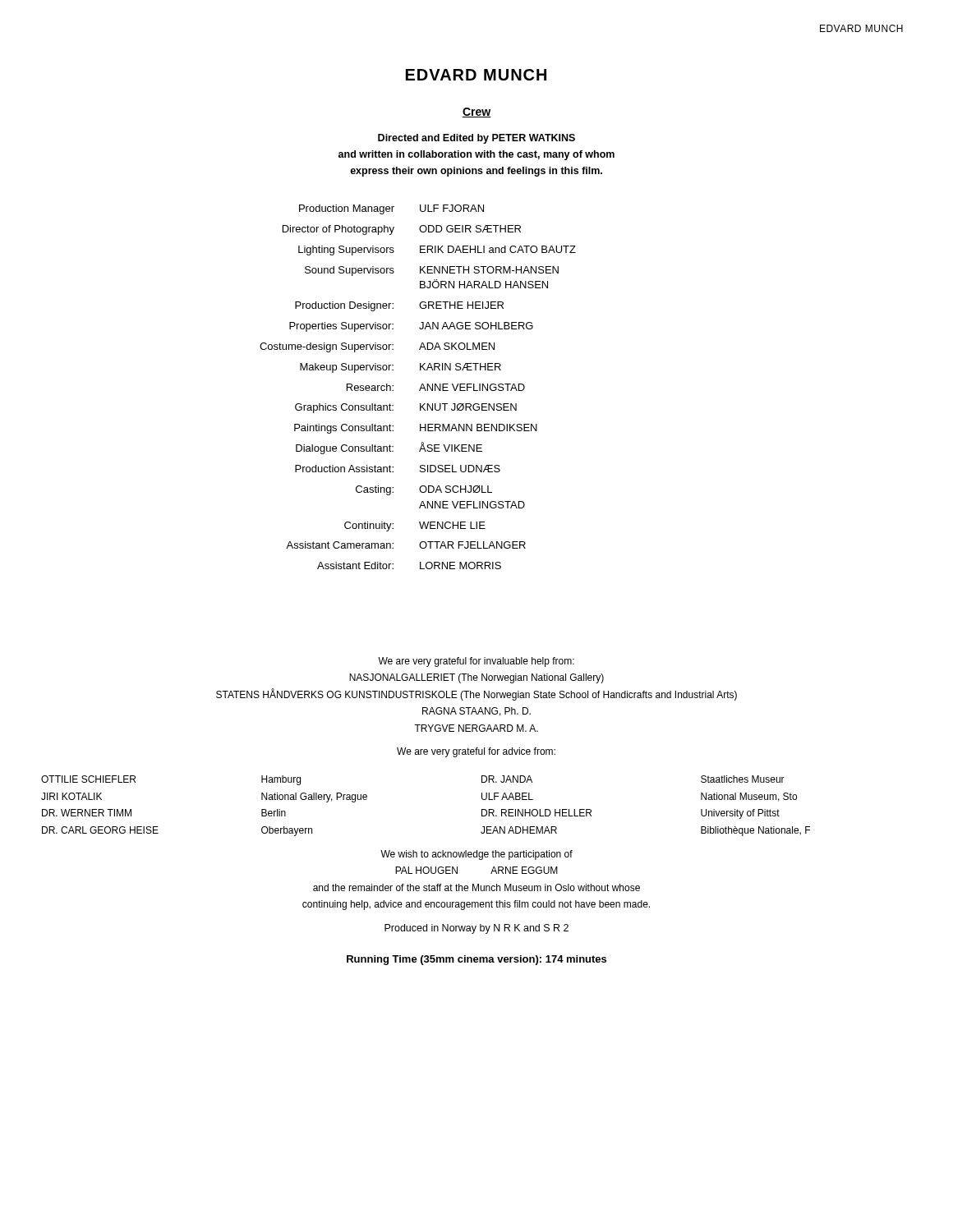Select the text block that says "Produced in Norway by"
953x1232 pixels.
(x=476, y=928)
